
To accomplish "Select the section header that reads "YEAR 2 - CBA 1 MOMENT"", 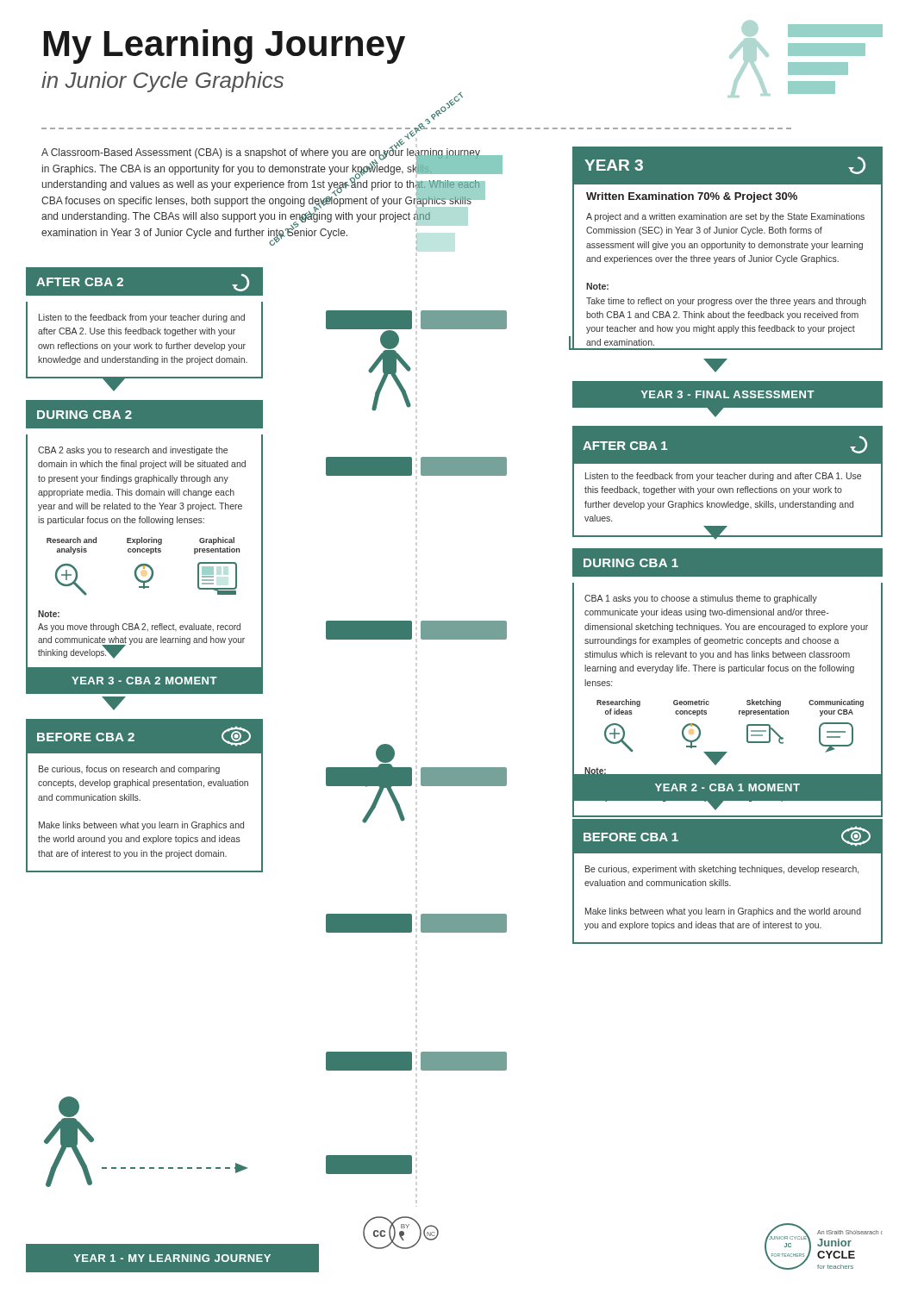I will 727,787.
